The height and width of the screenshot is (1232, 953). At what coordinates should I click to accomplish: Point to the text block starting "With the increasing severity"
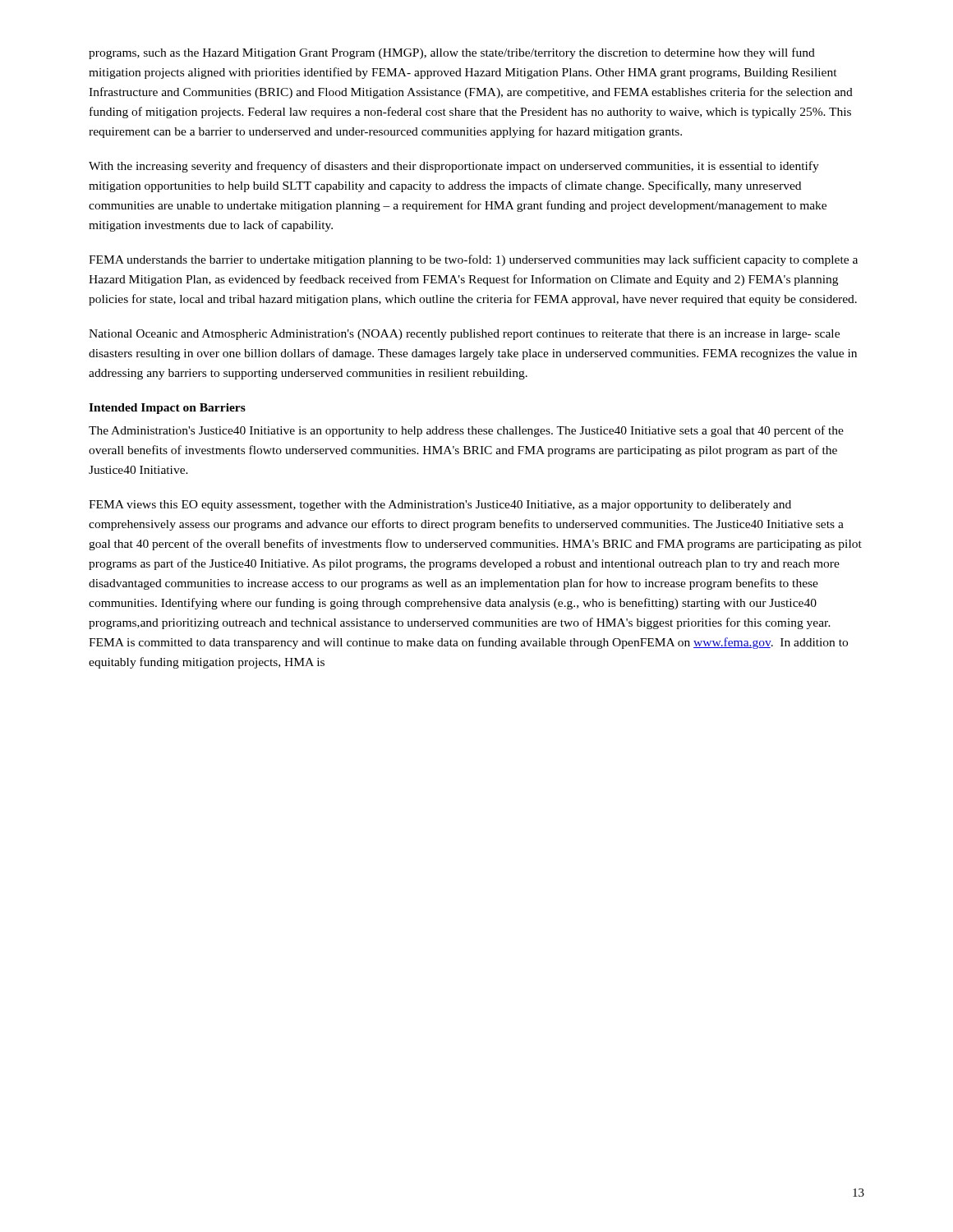(x=458, y=195)
